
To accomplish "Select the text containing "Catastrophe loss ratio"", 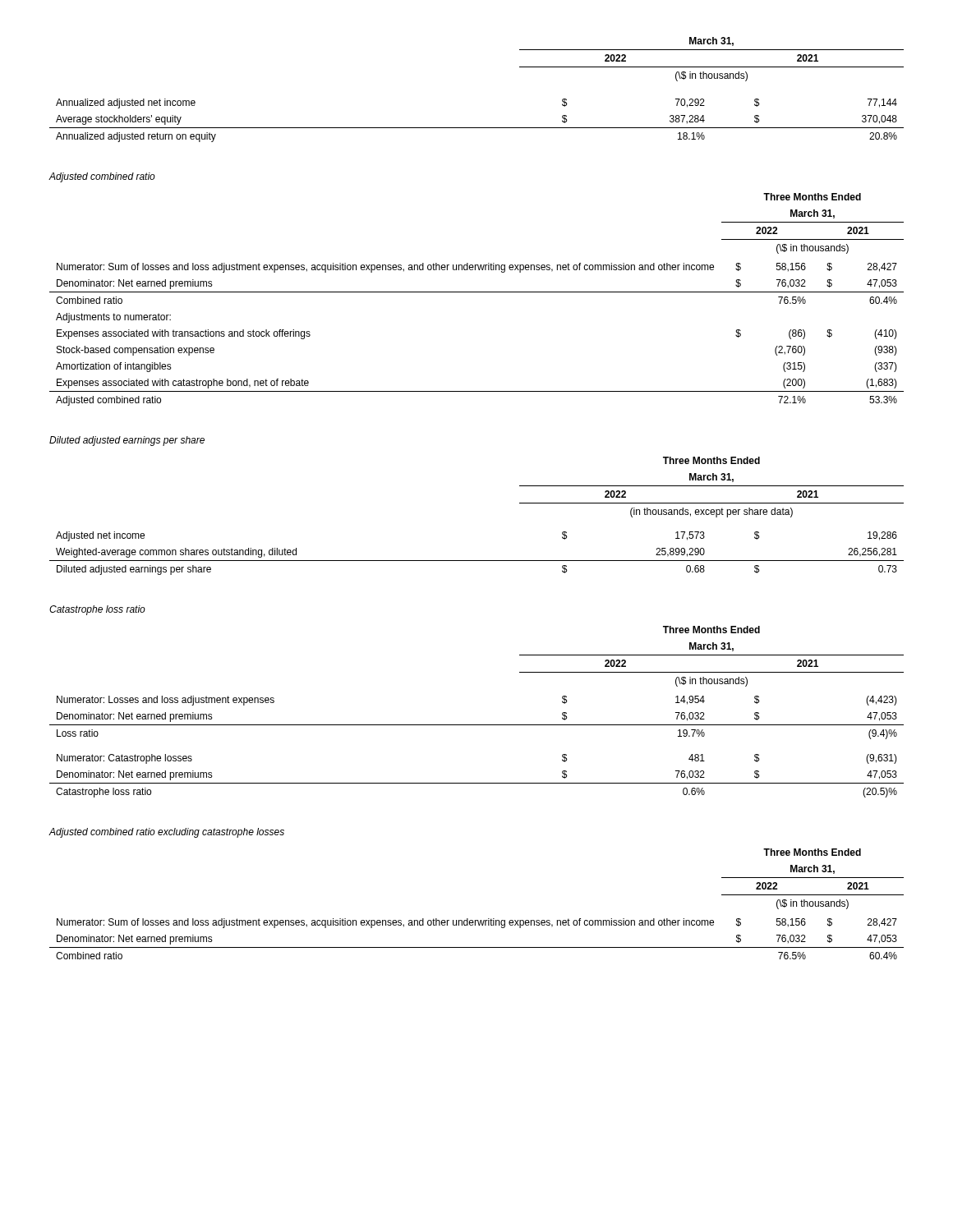I will [x=97, y=609].
